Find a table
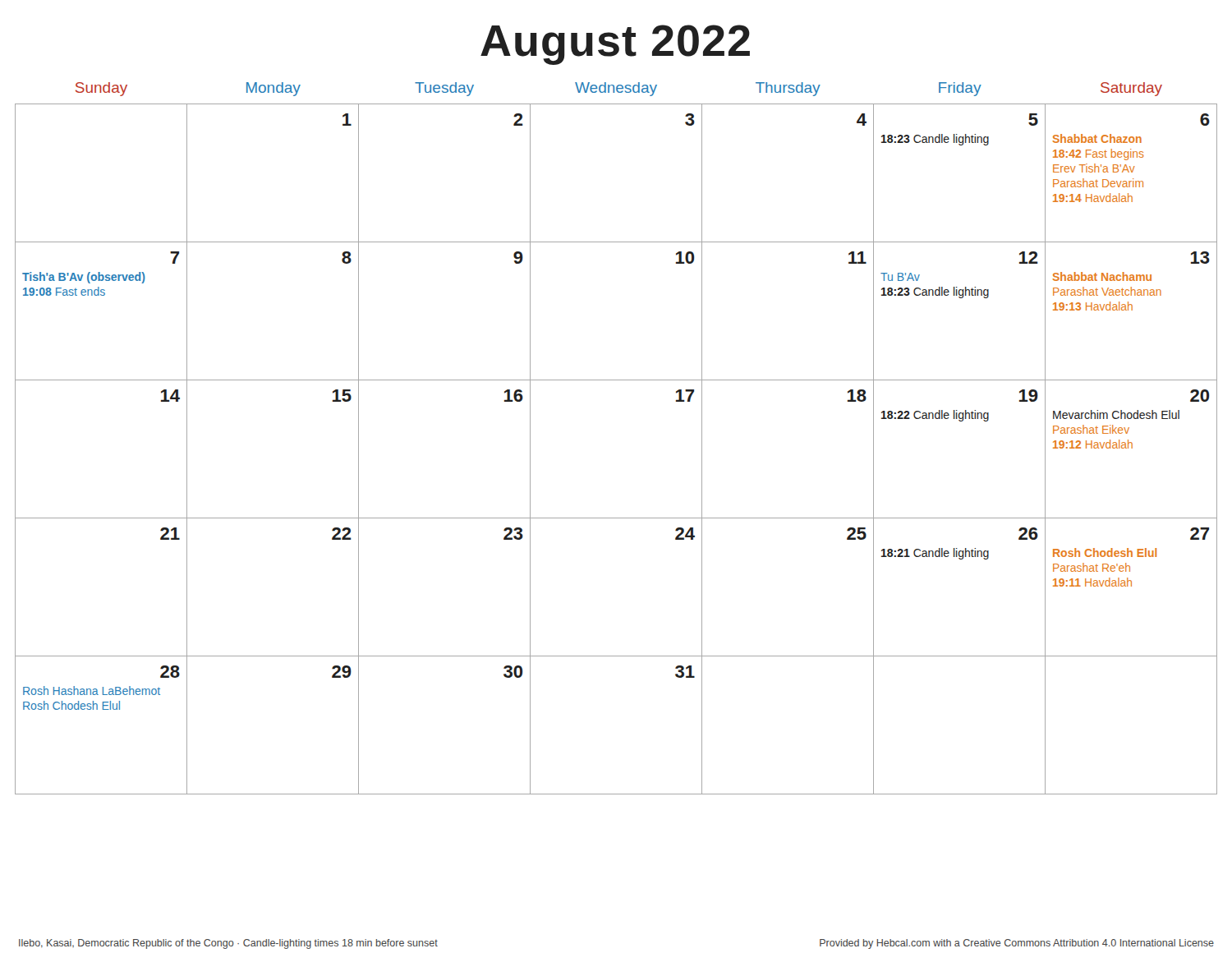This screenshot has height=953, width=1232. tap(616, 503)
